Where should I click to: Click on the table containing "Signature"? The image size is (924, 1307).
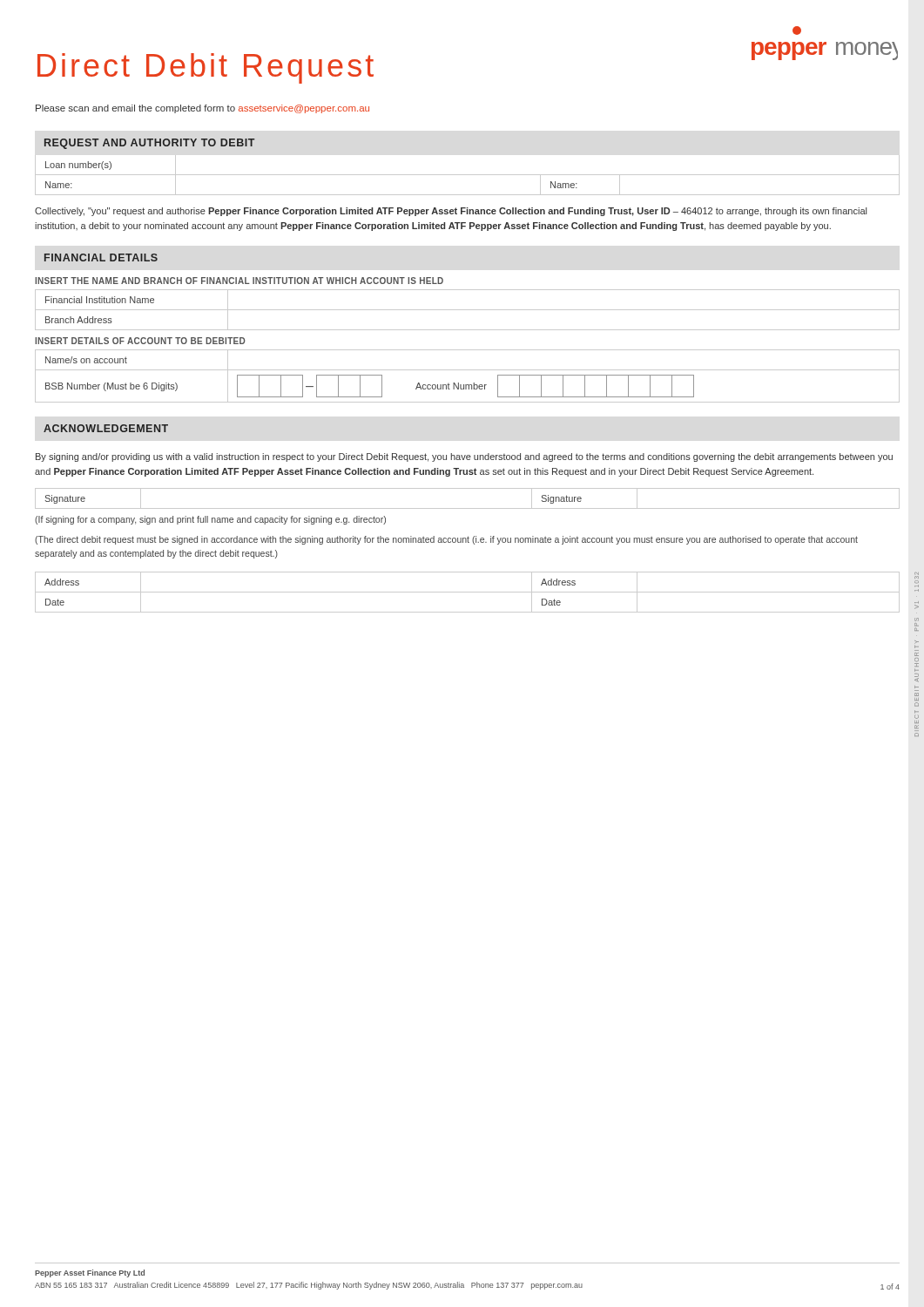point(467,499)
